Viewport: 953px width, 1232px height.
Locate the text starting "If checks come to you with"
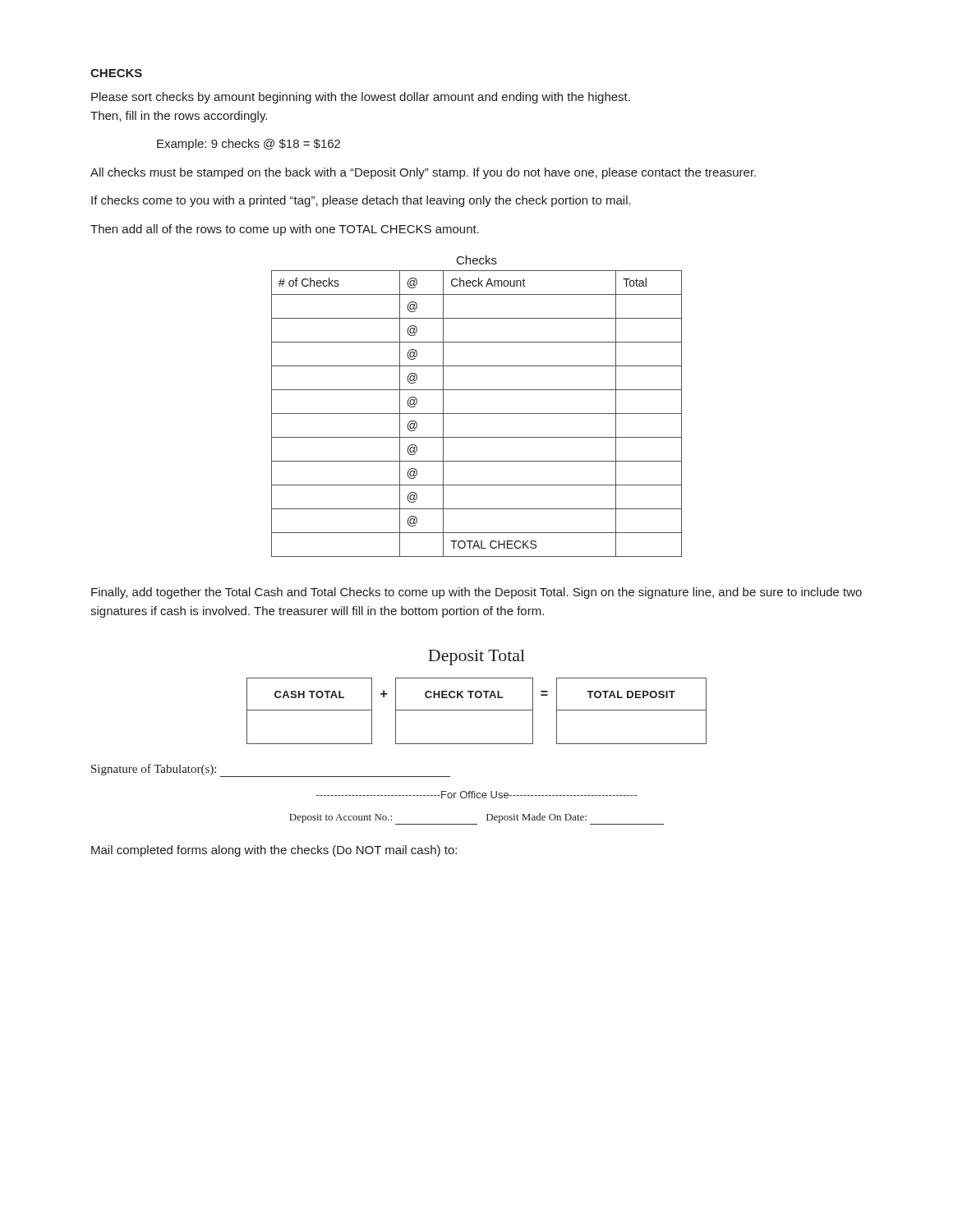click(361, 200)
